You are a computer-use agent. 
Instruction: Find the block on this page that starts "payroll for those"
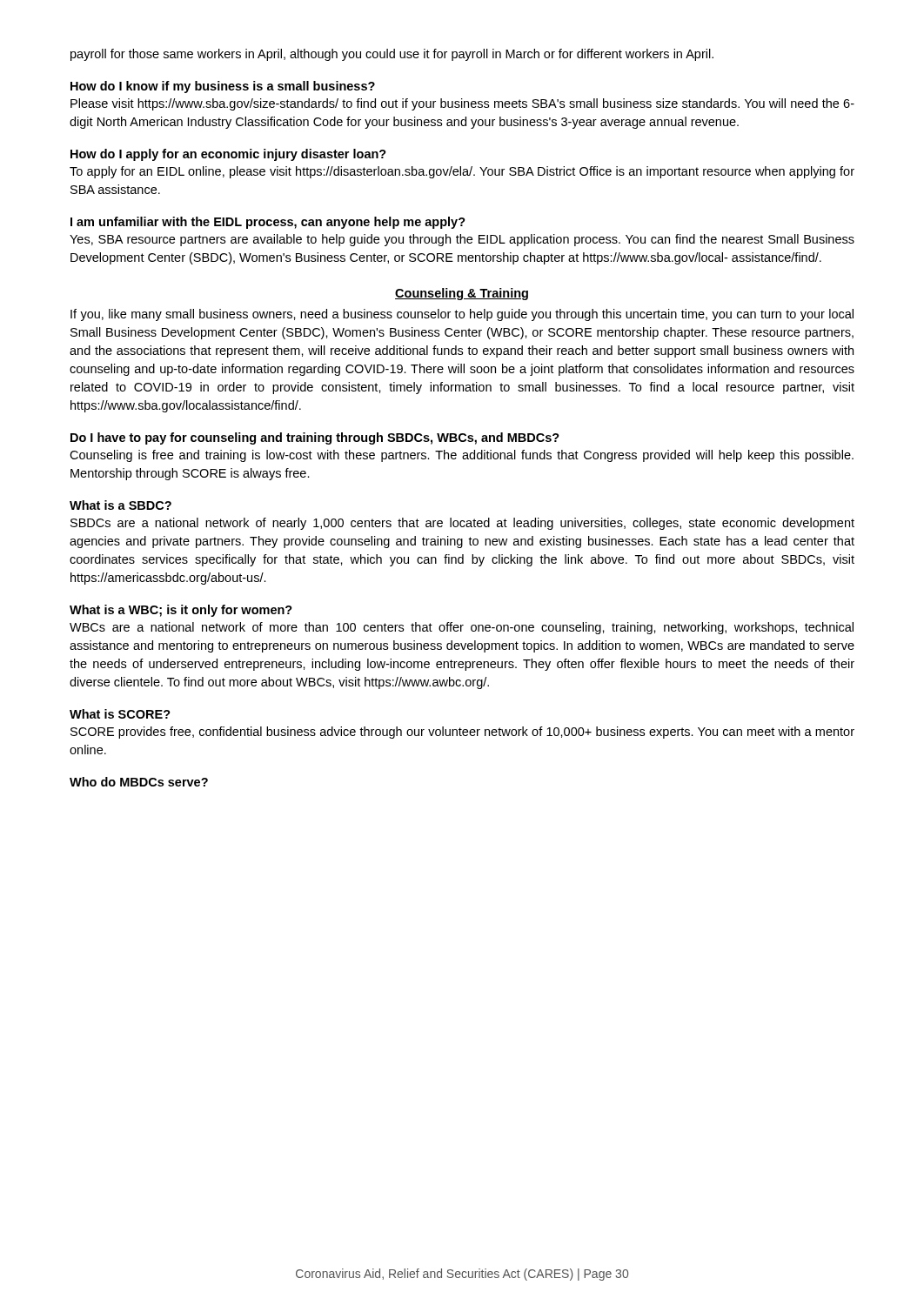click(392, 54)
